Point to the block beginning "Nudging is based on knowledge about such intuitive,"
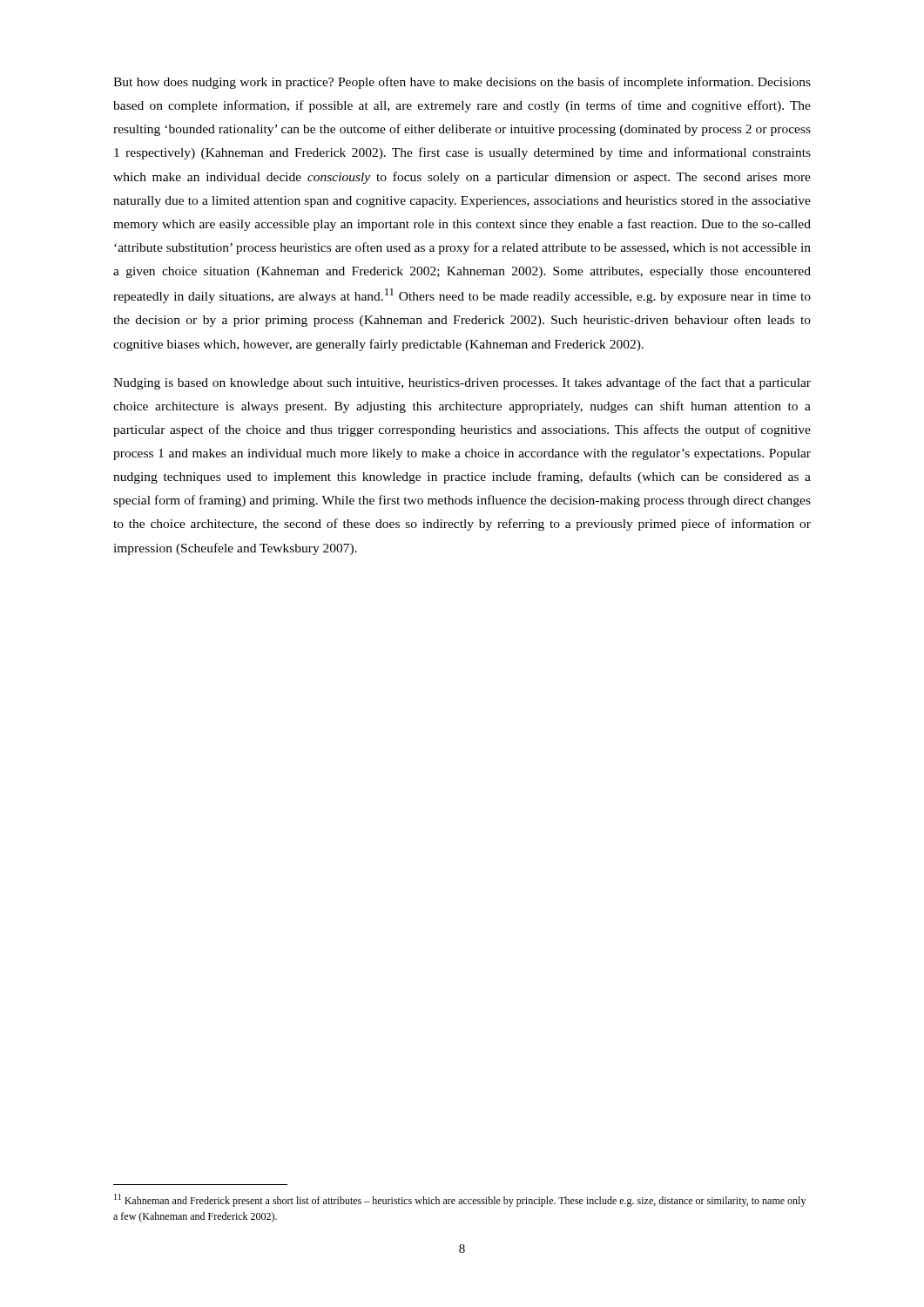Screen dimensions: 1307x924 (462, 465)
